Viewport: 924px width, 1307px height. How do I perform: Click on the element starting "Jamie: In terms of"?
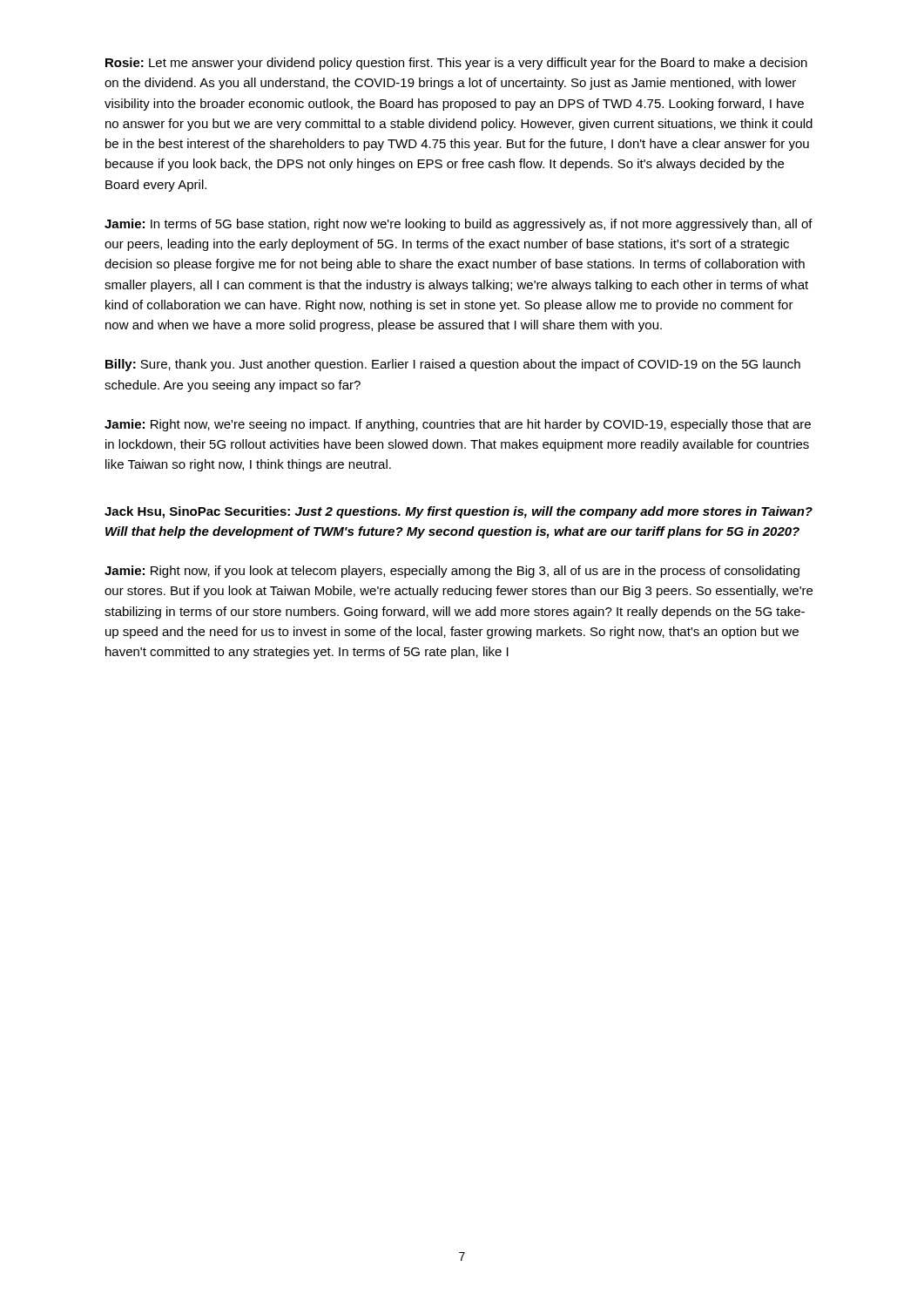click(458, 274)
